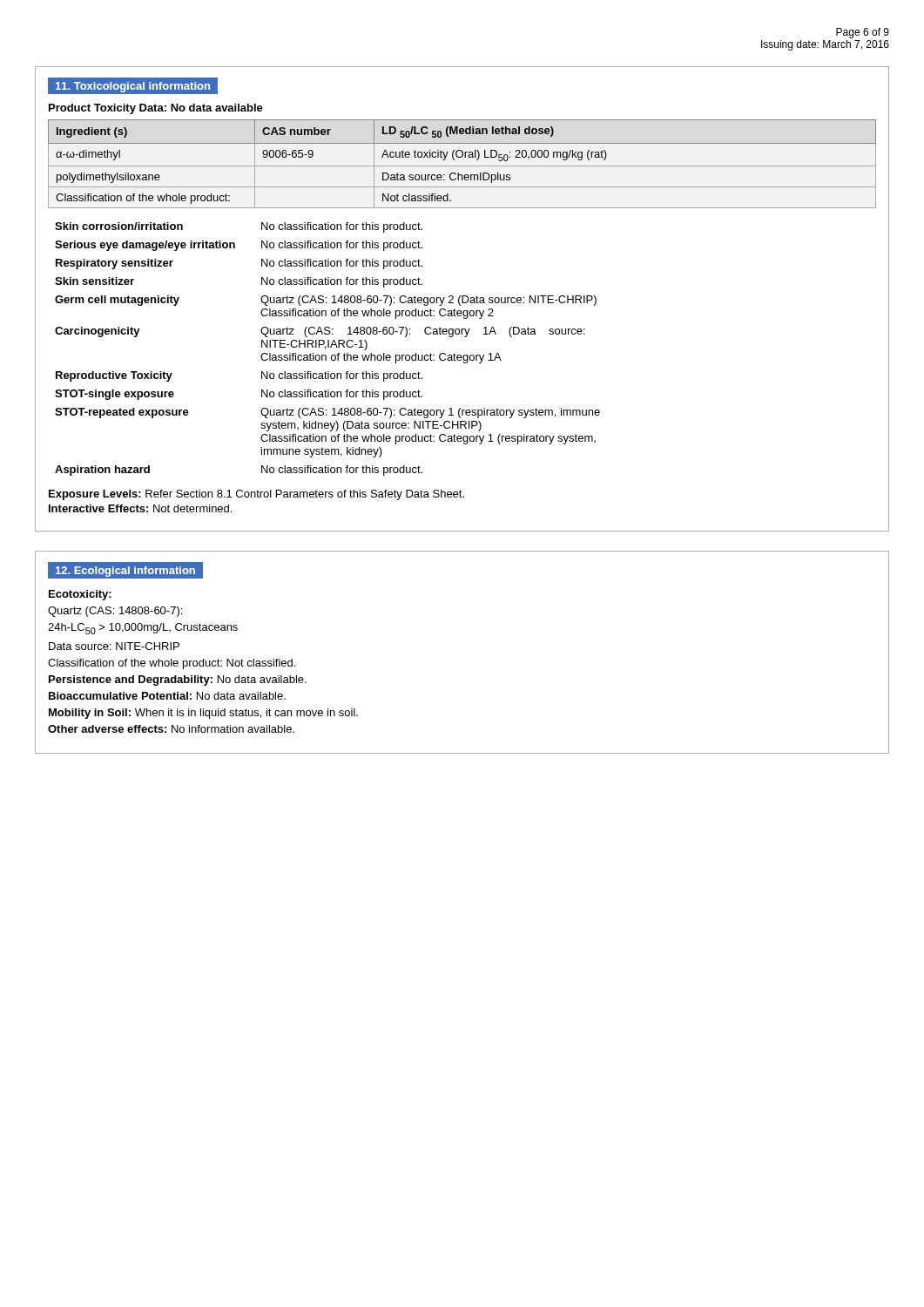Locate the table with the text "No classification for this"
The height and width of the screenshot is (1307, 924).
462,348
